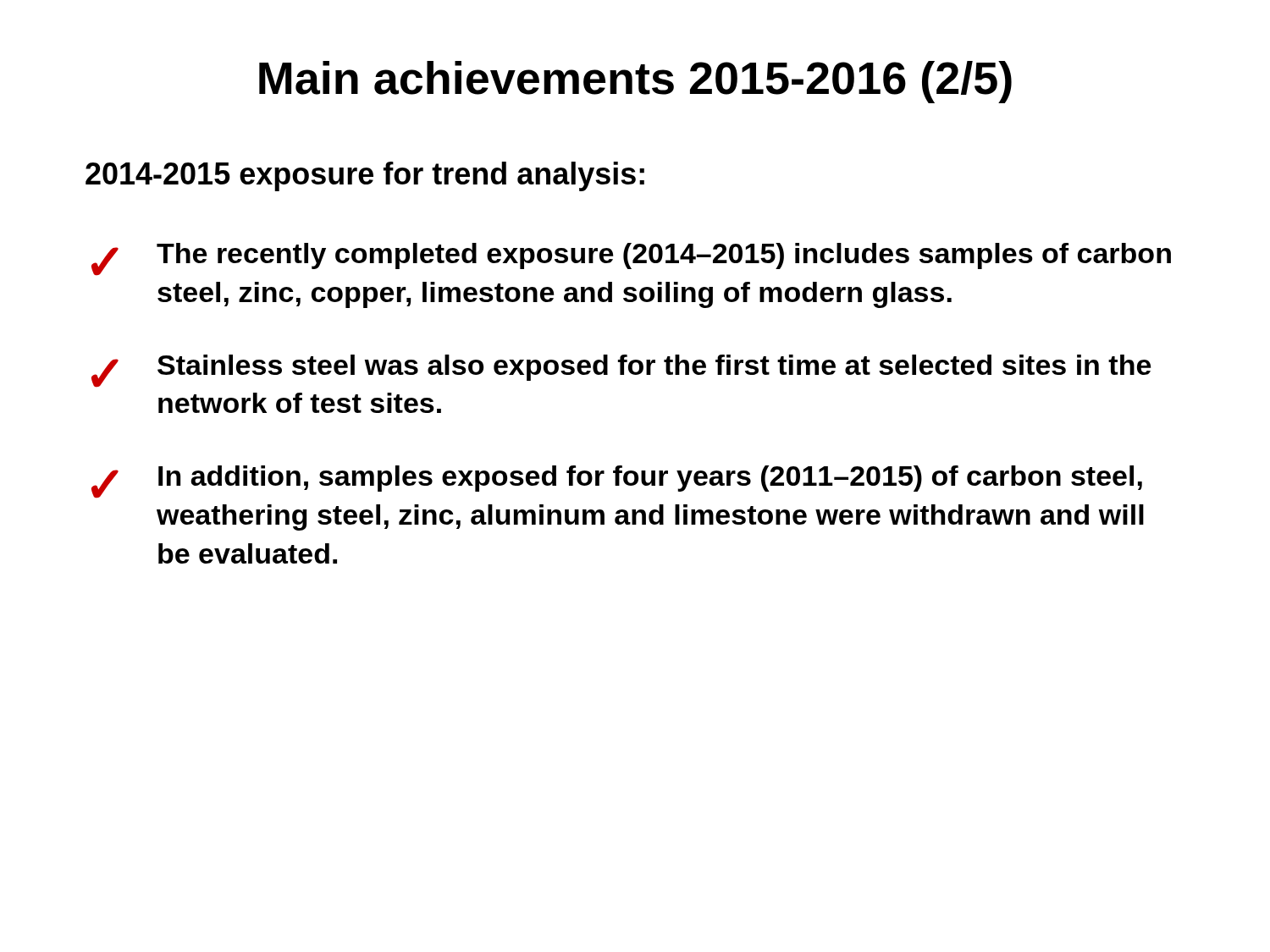Click the passage that begins "✓ In addition, samples exposed"

(x=635, y=516)
